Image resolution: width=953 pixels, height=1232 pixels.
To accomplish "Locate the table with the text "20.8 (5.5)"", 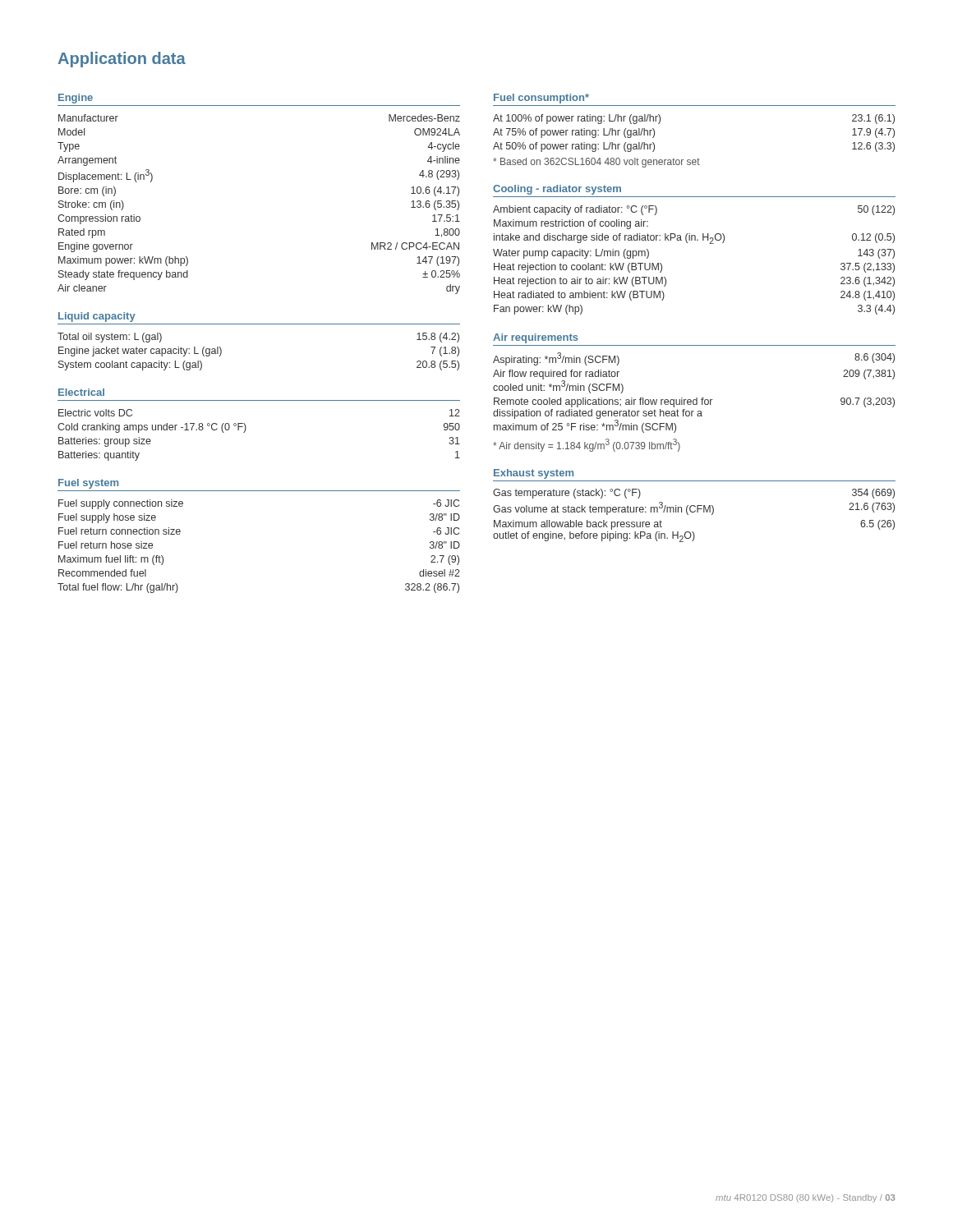I will 259,350.
